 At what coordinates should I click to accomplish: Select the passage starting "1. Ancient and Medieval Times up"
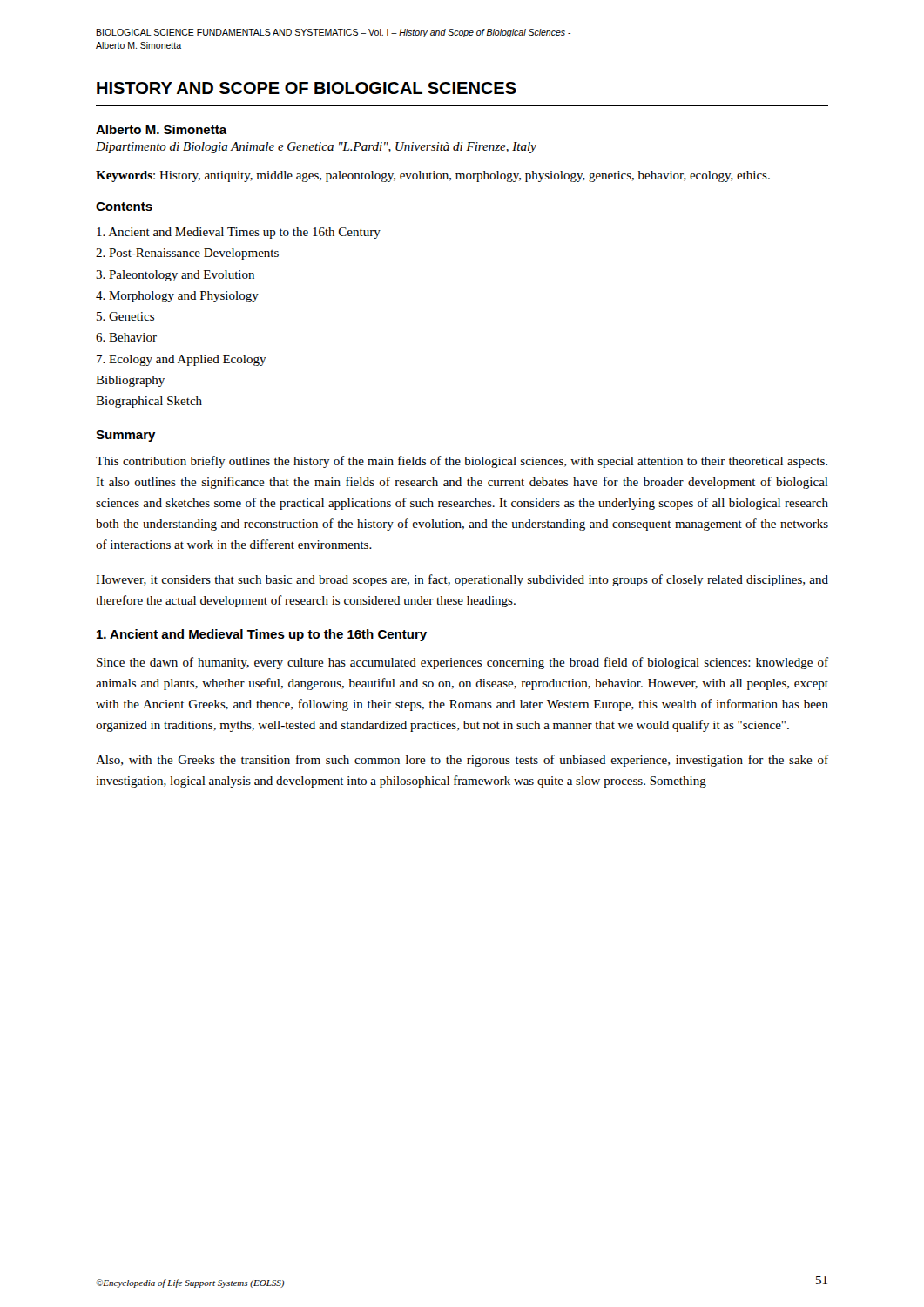point(261,634)
